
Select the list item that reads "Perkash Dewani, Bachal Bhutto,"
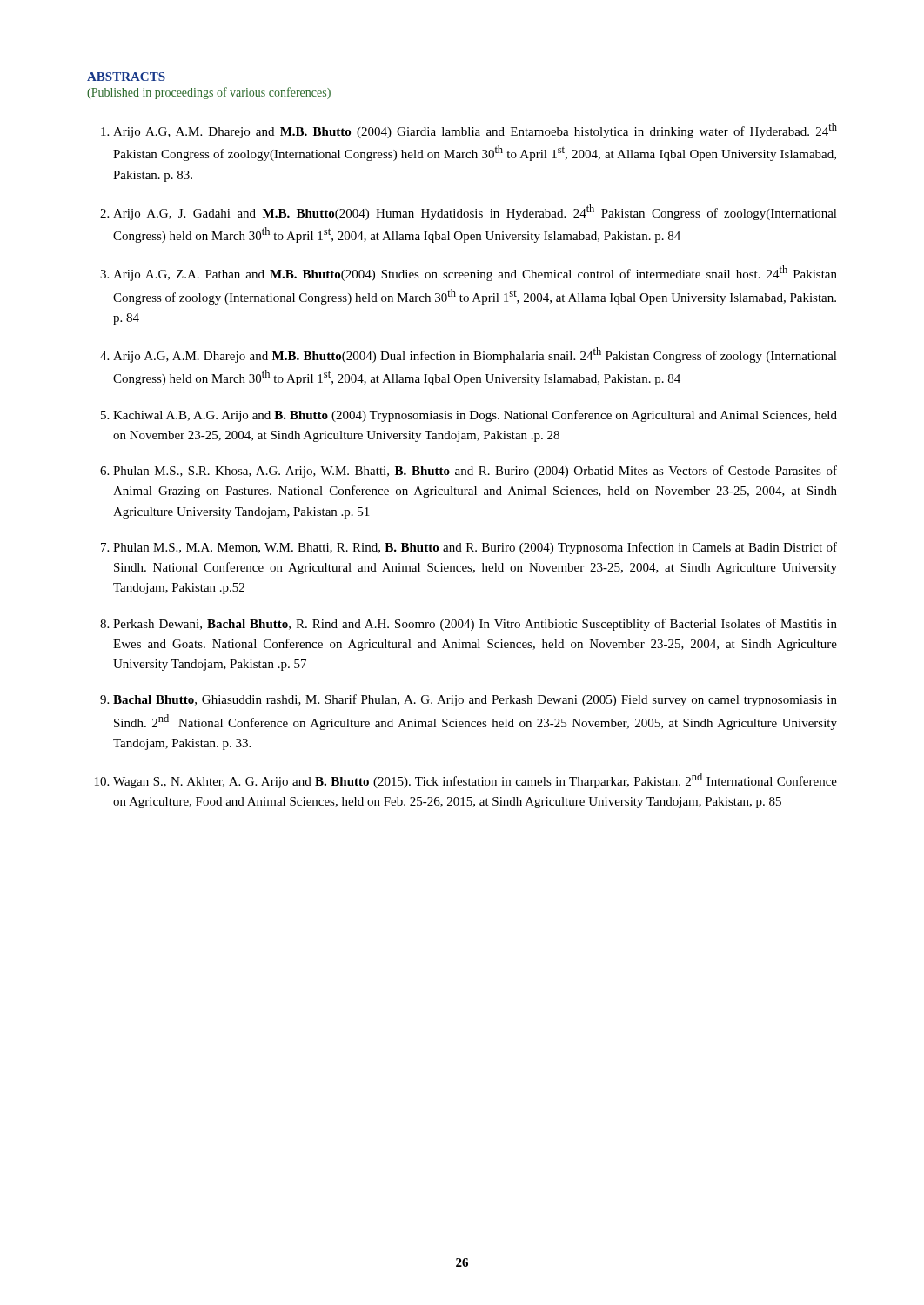(475, 644)
